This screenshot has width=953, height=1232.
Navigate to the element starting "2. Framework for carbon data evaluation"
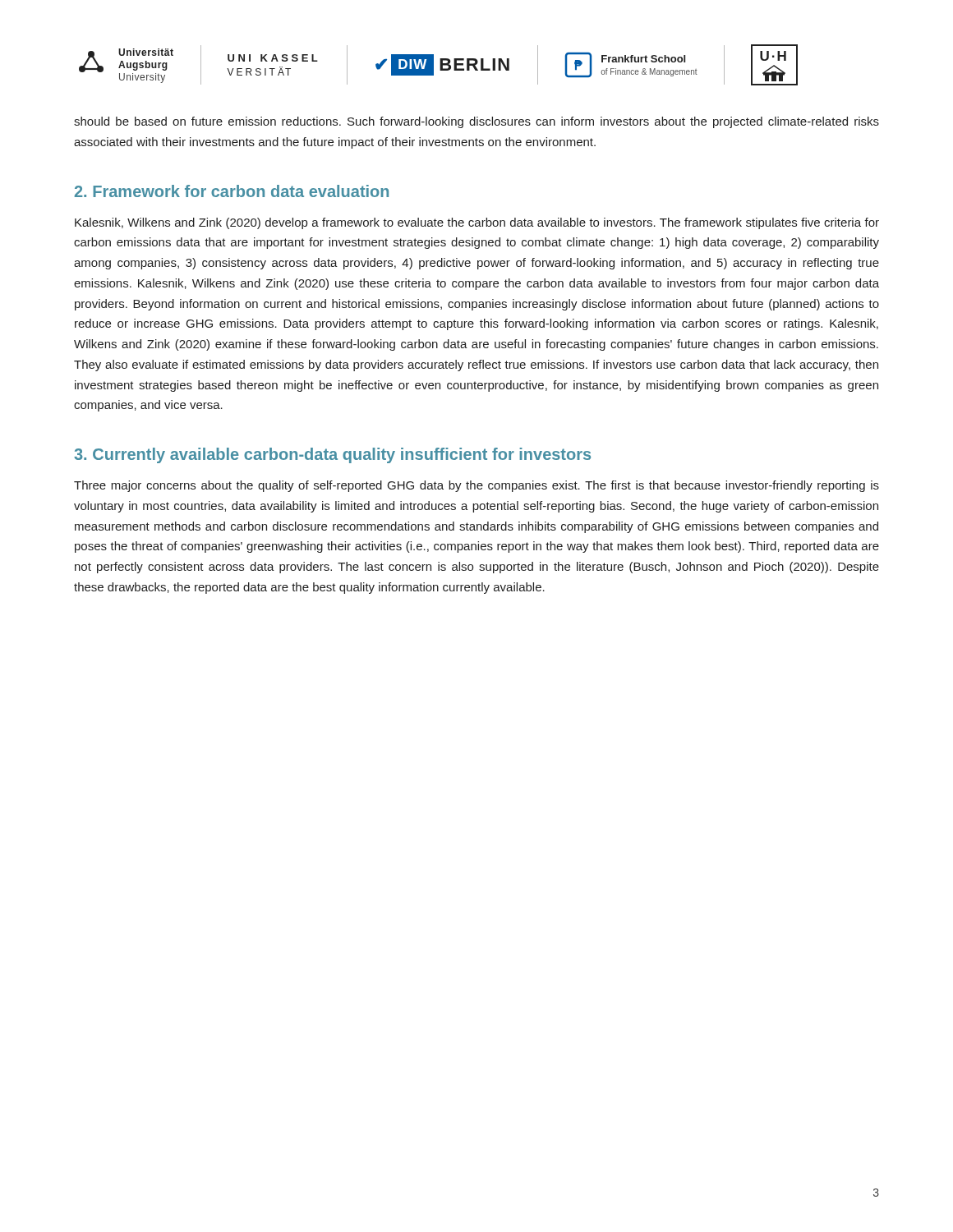[x=232, y=191]
